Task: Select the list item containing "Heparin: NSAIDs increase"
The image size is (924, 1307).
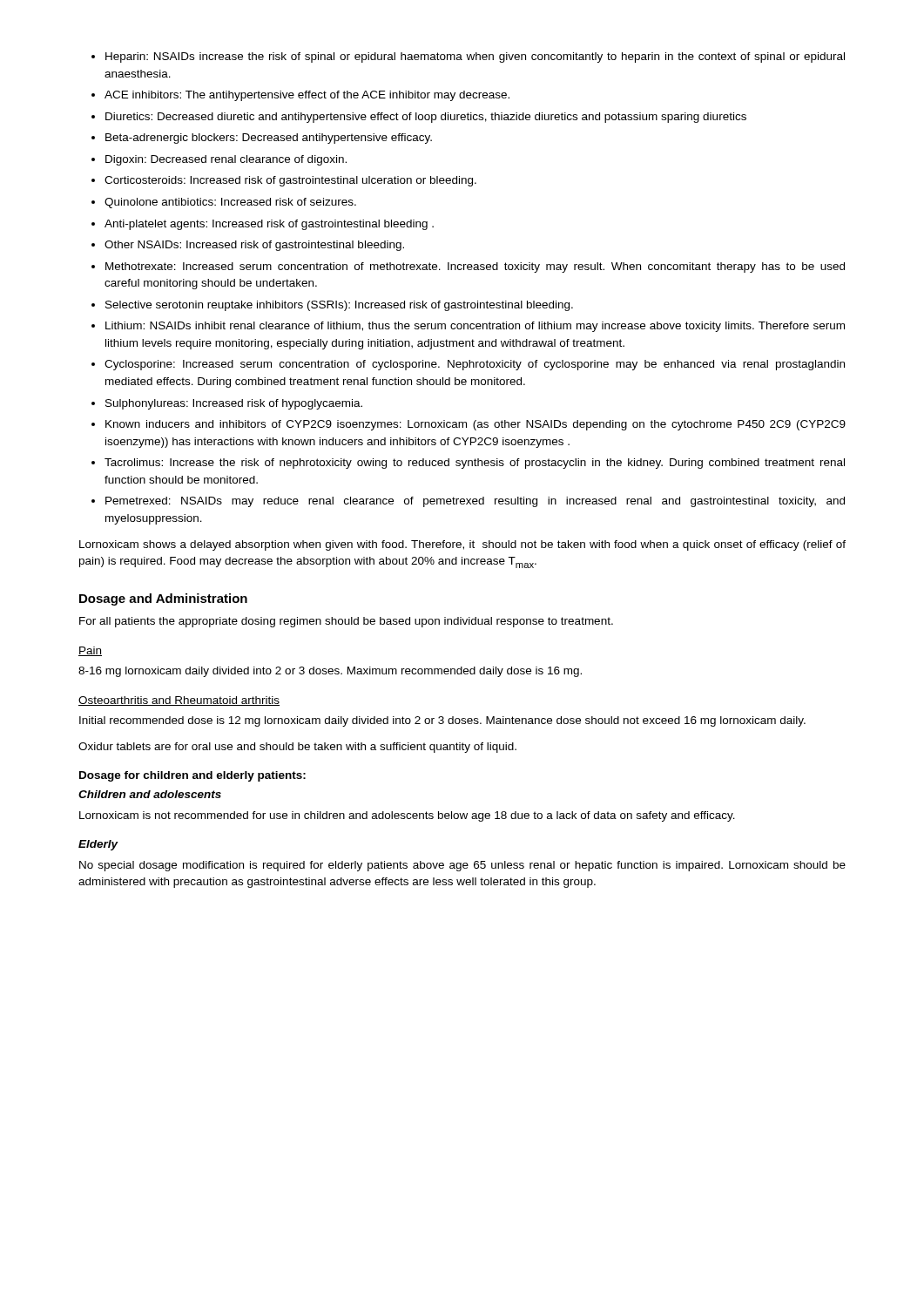Action: point(475,65)
